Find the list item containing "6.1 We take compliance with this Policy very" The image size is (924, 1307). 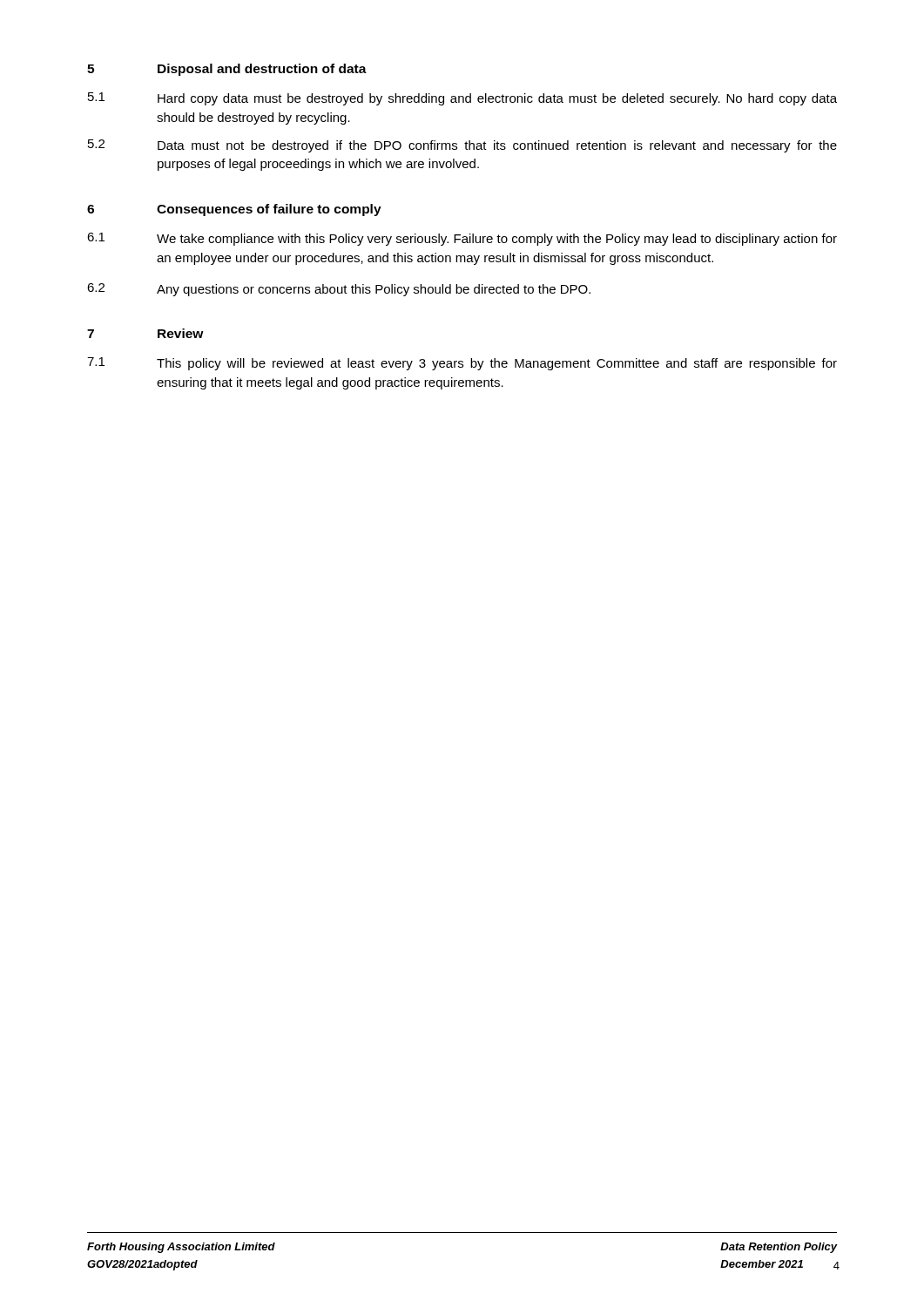point(462,248)
